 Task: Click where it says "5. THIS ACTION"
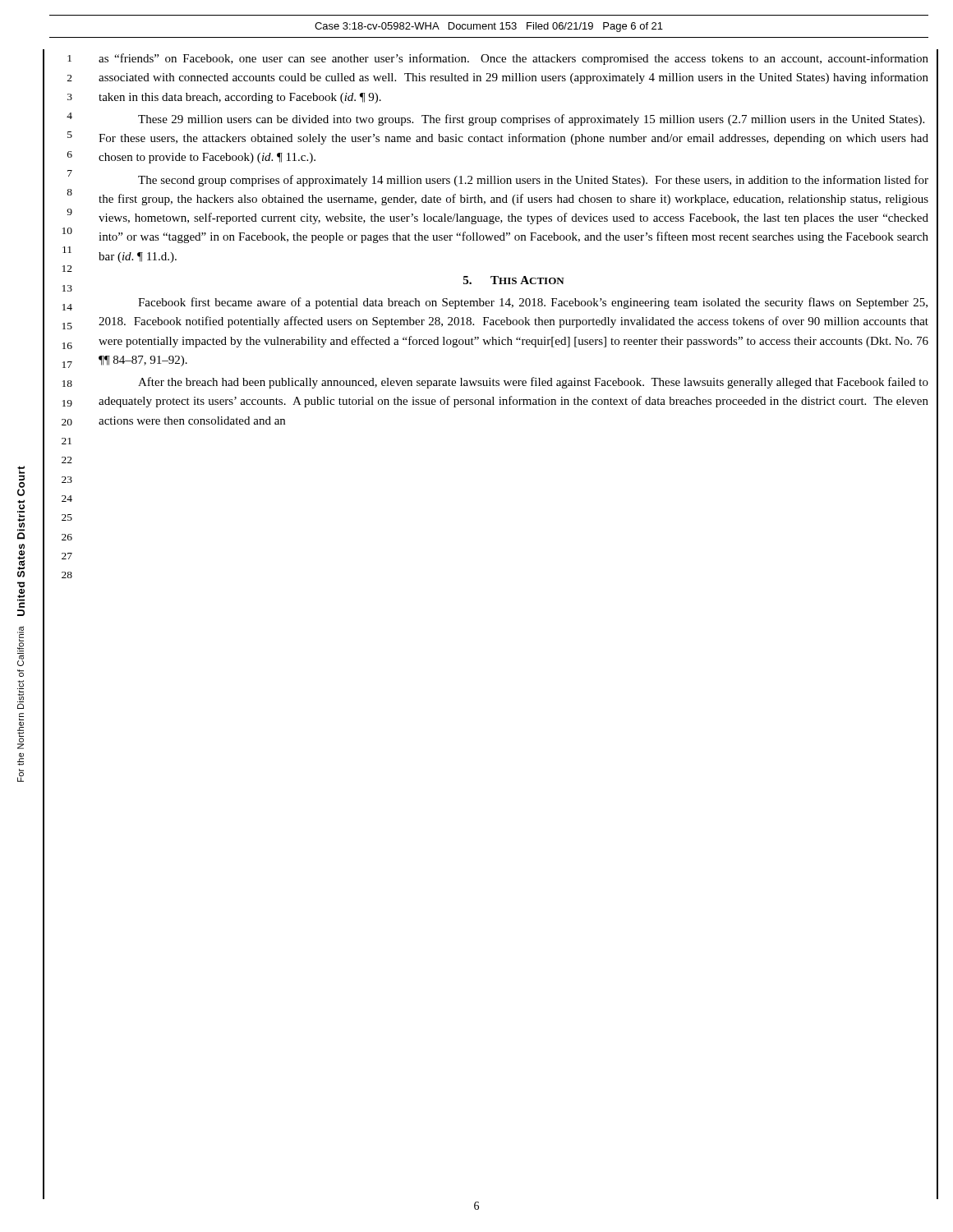pos(513,280)
